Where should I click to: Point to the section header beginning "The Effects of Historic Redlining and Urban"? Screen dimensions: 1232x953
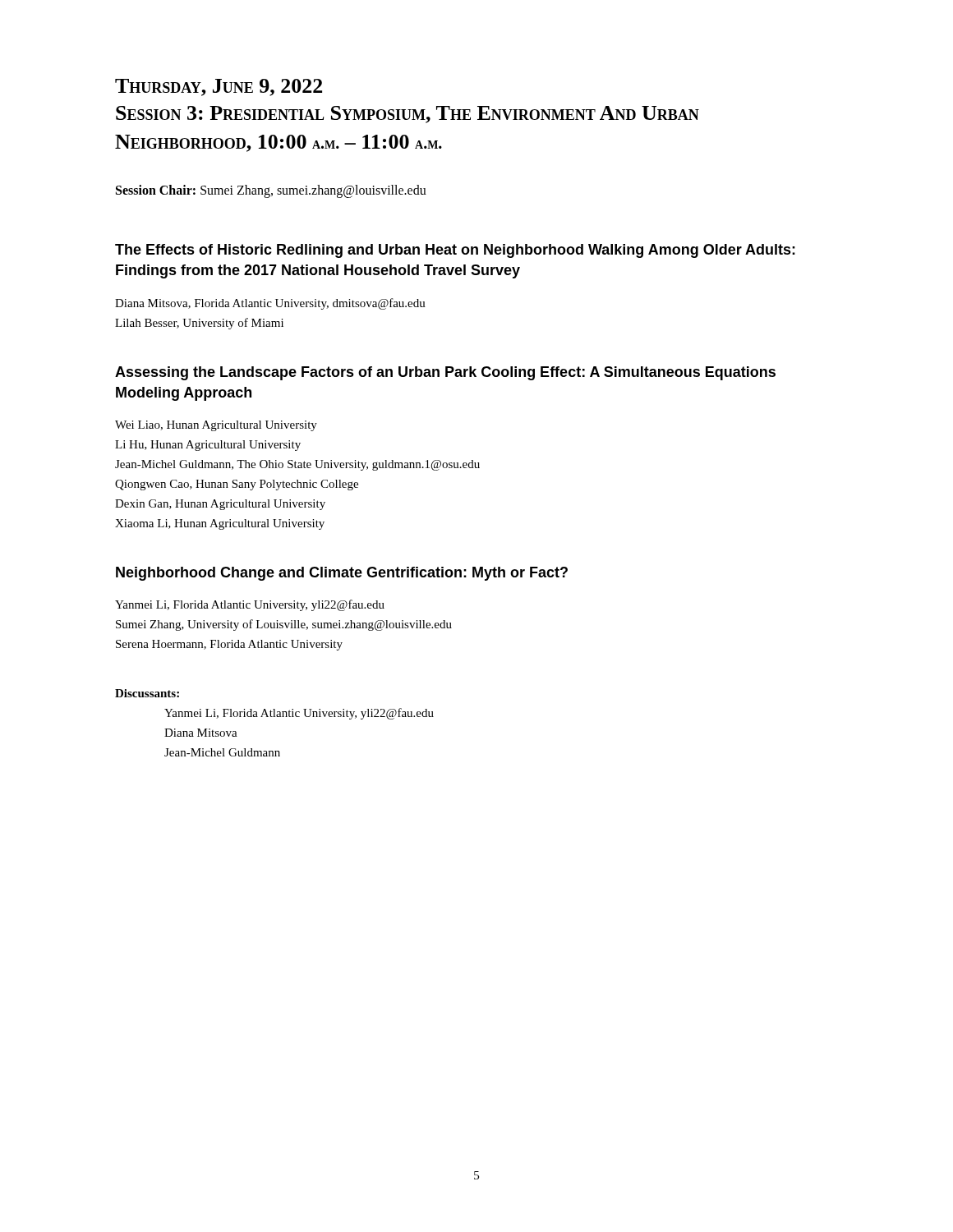[456, 260]
